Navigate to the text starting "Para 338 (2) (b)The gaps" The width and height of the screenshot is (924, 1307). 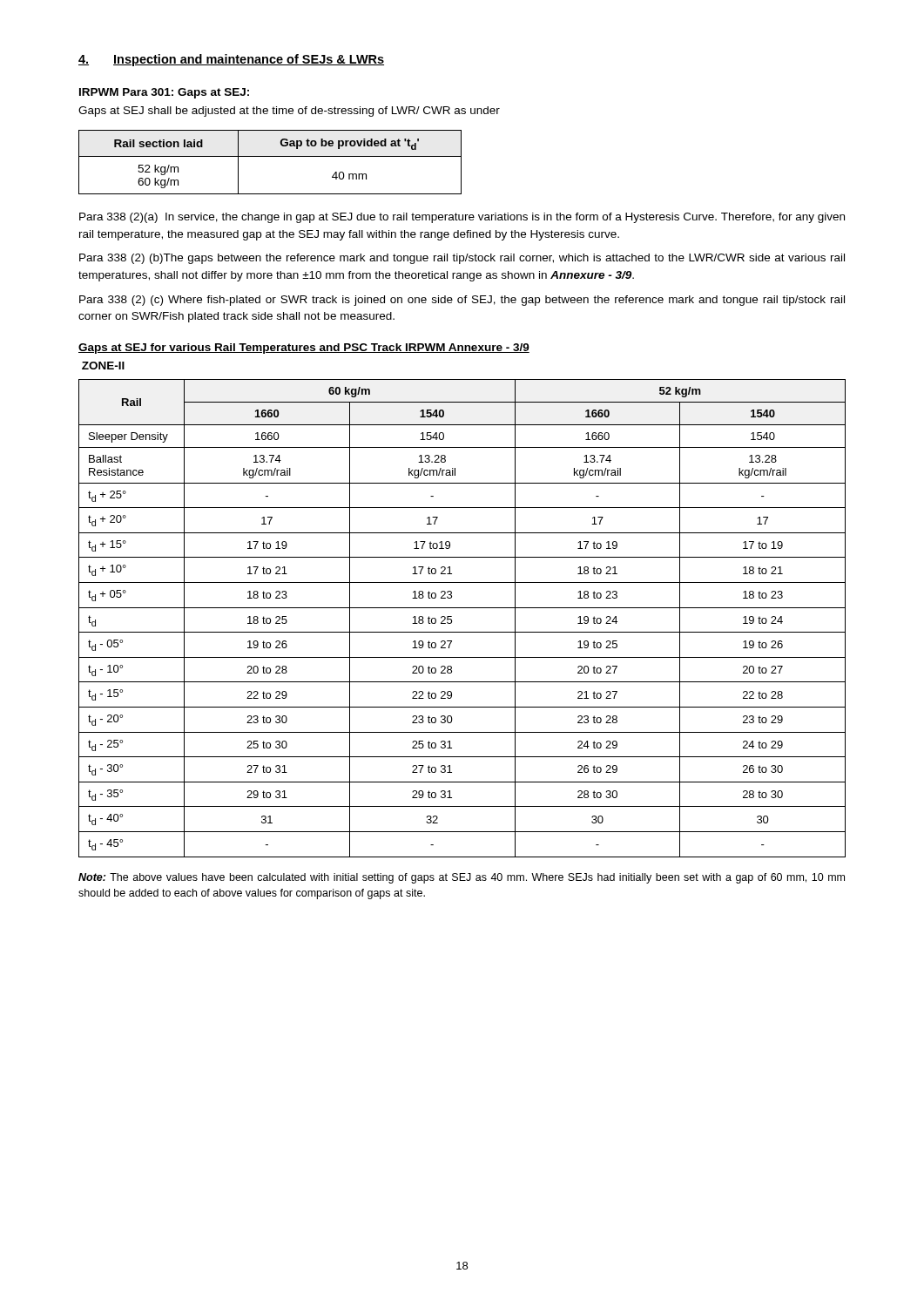[x=462, y=266]
